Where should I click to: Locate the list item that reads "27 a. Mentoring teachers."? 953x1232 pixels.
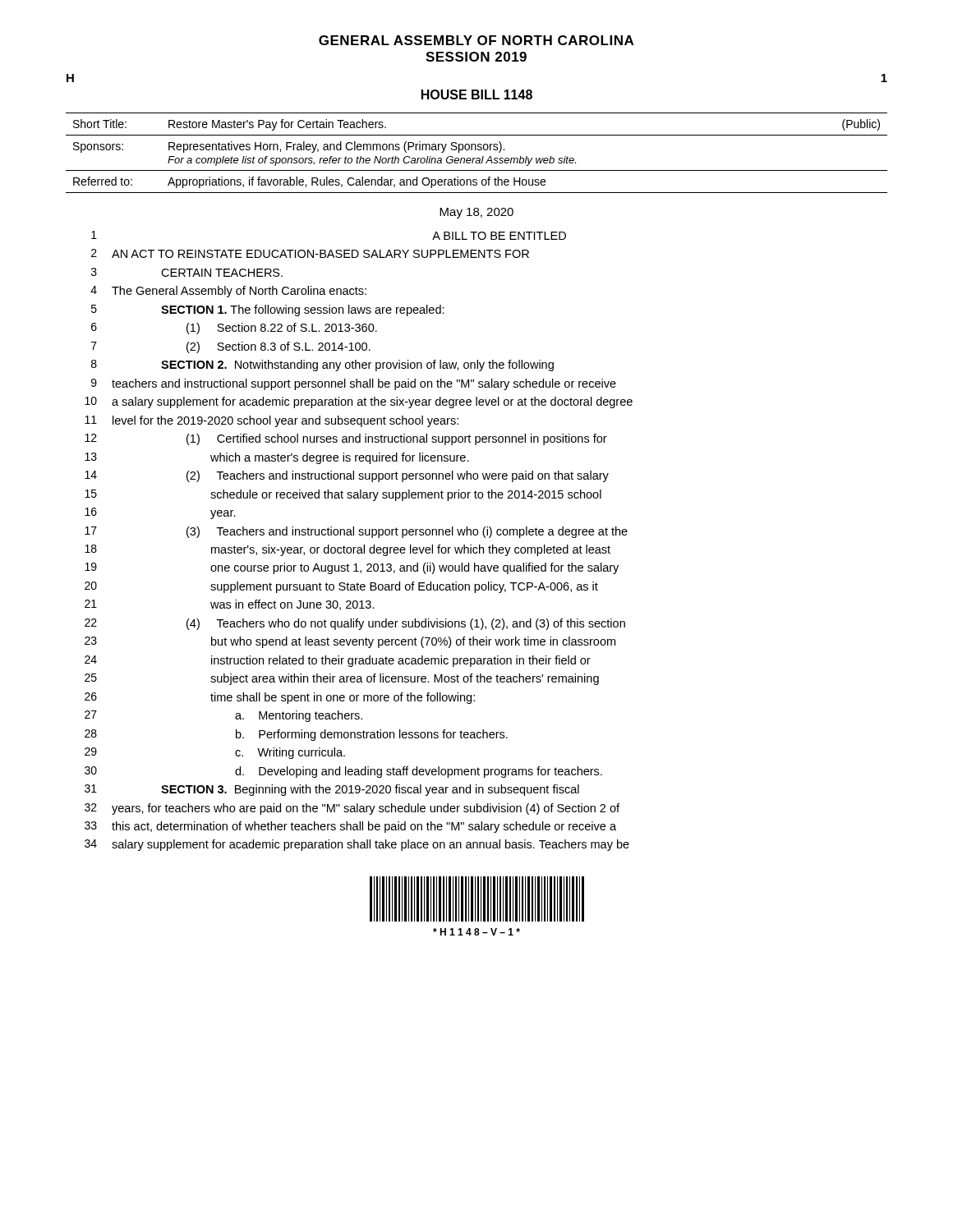pos(87,716)
